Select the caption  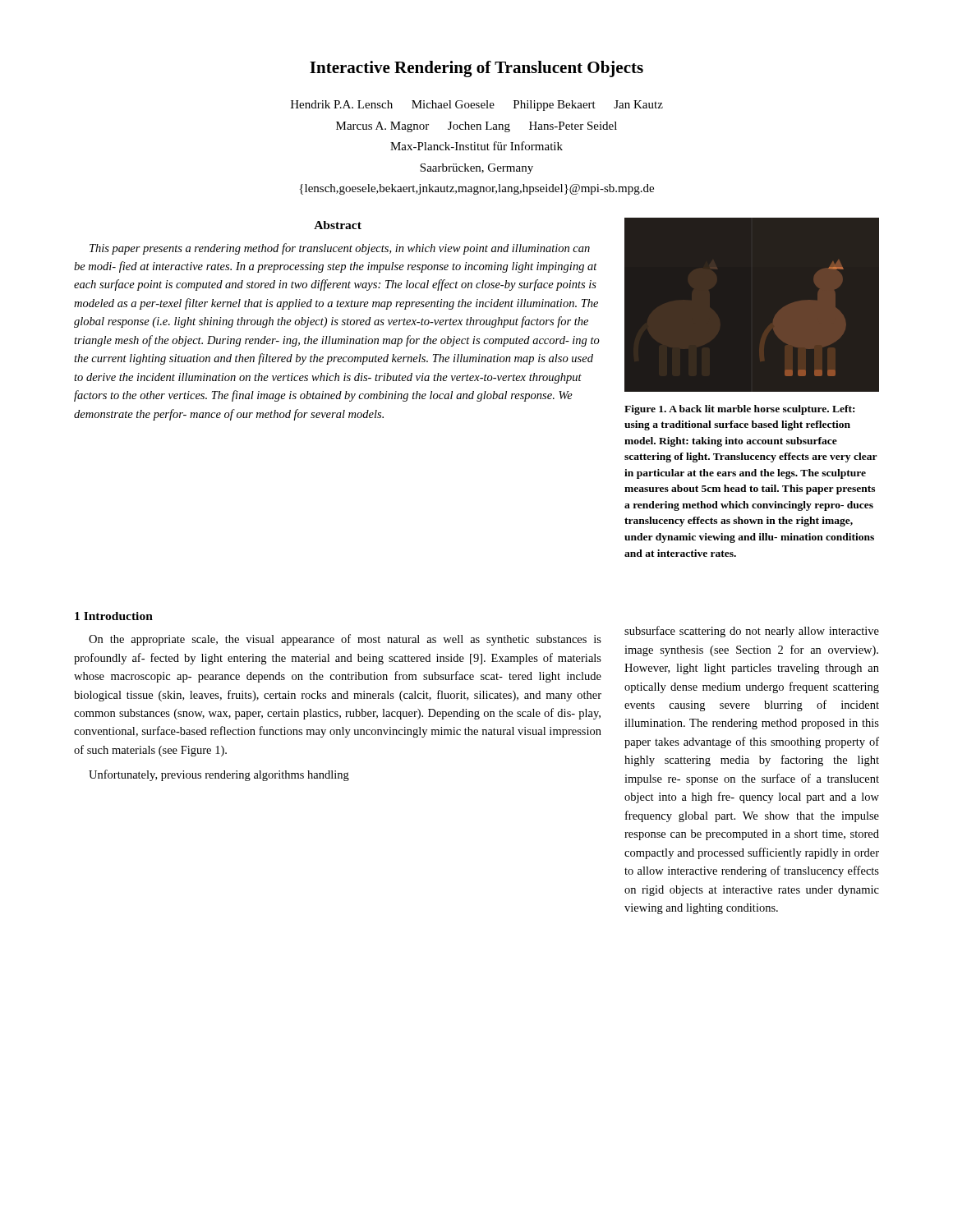[751, 480]
